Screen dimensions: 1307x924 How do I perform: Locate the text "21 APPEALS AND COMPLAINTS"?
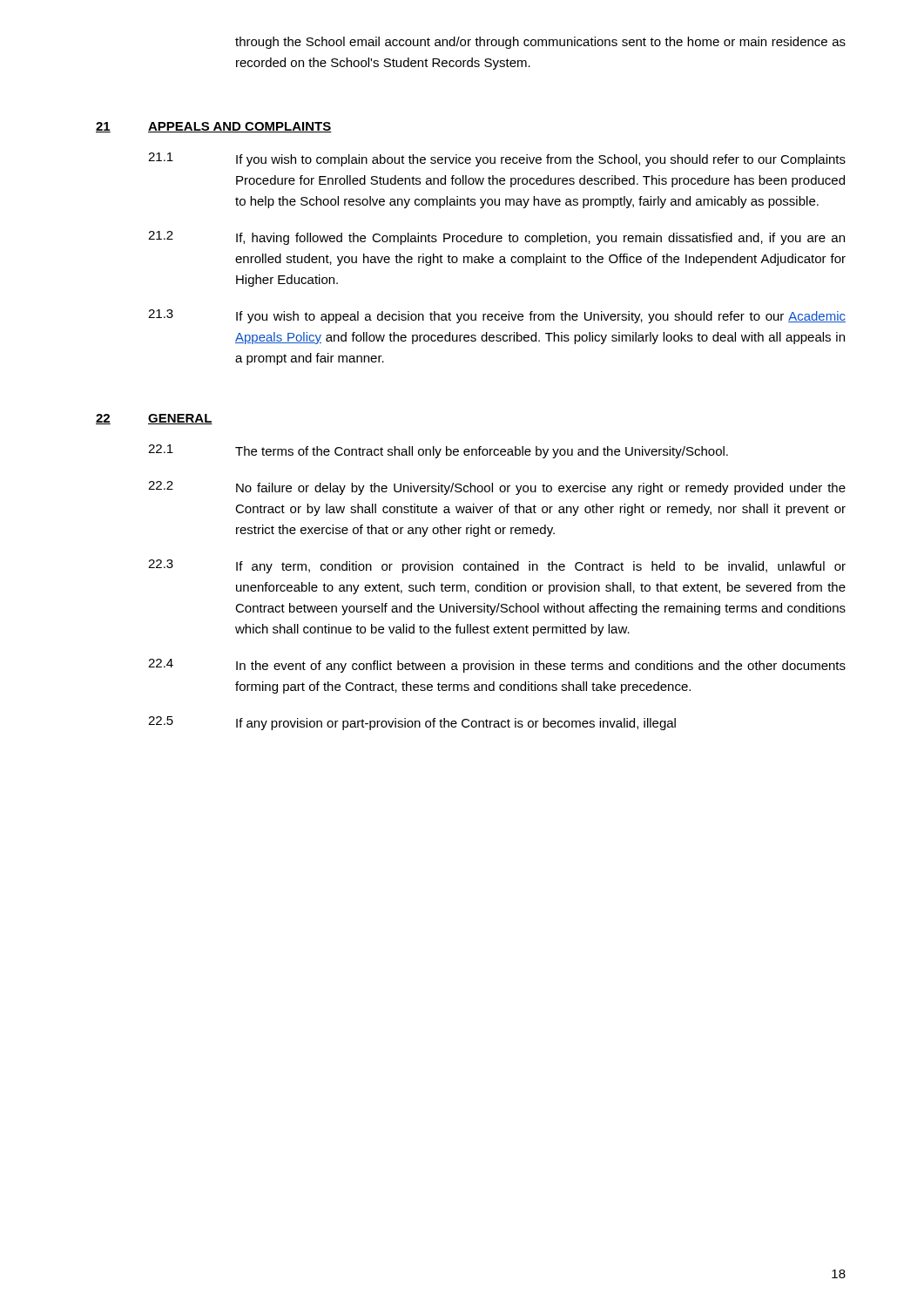[213, 126]
